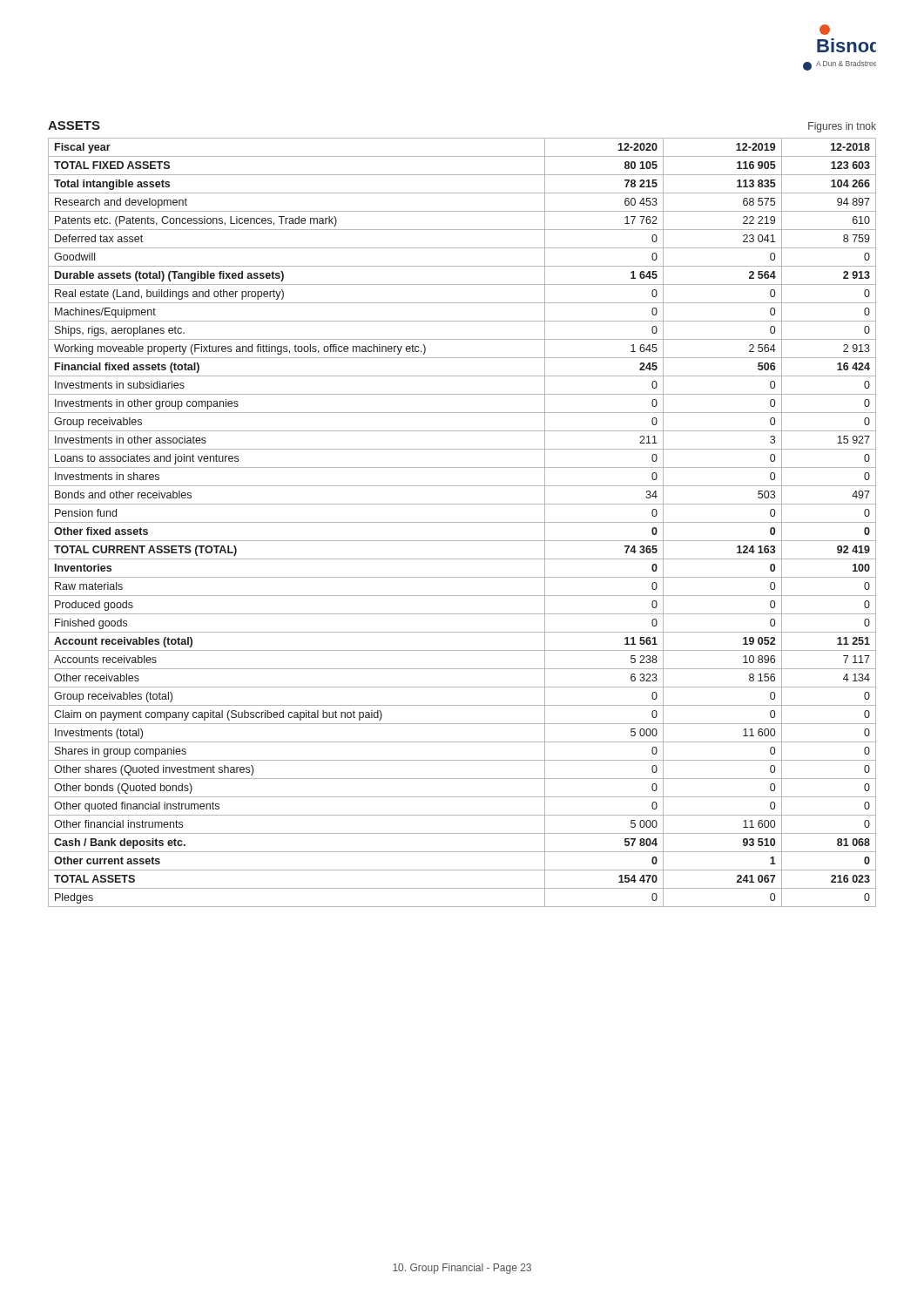Locate a table
The height and width of the screenshot is (1307, 924).
(462, 522)
